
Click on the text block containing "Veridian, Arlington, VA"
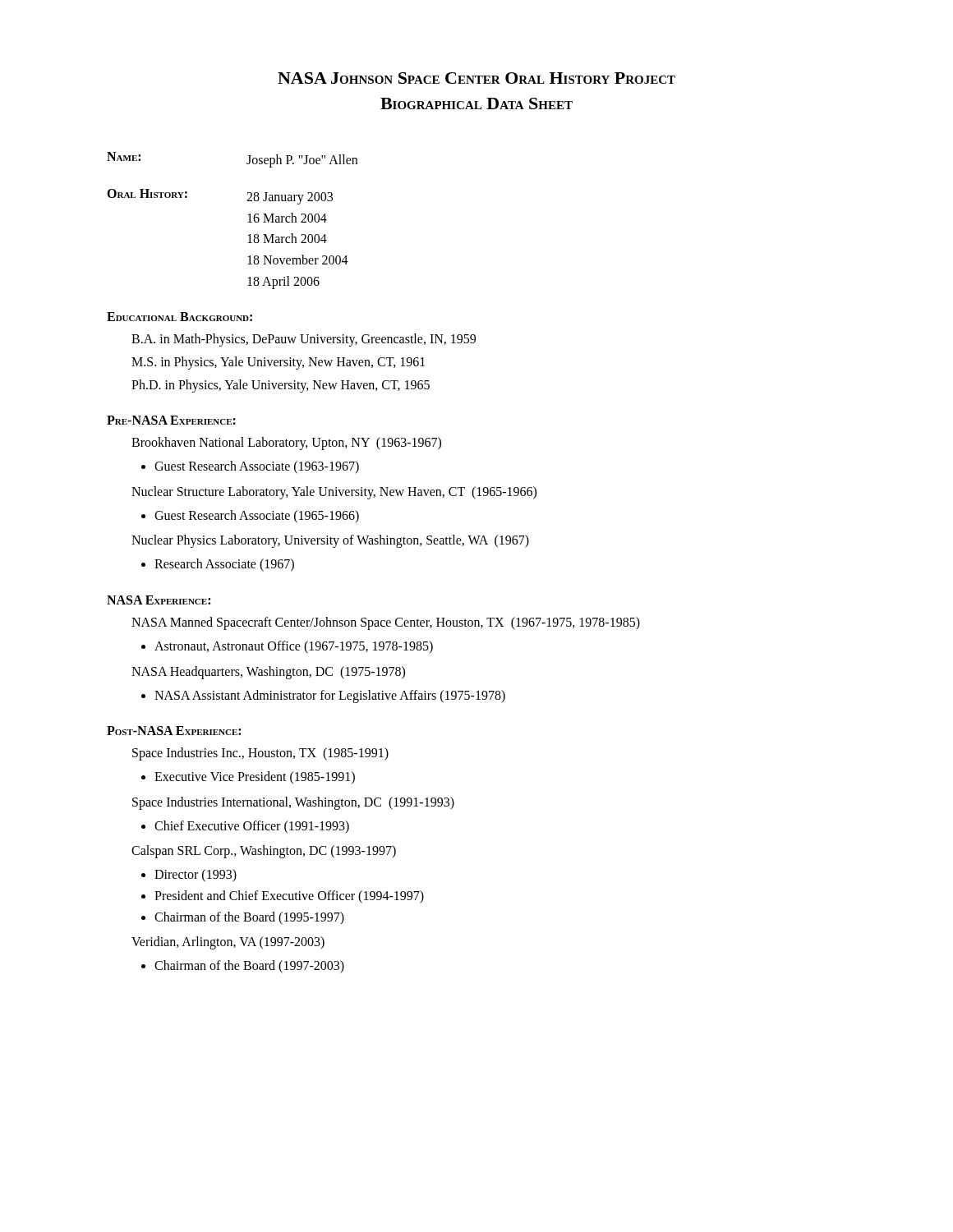[228, 942]
